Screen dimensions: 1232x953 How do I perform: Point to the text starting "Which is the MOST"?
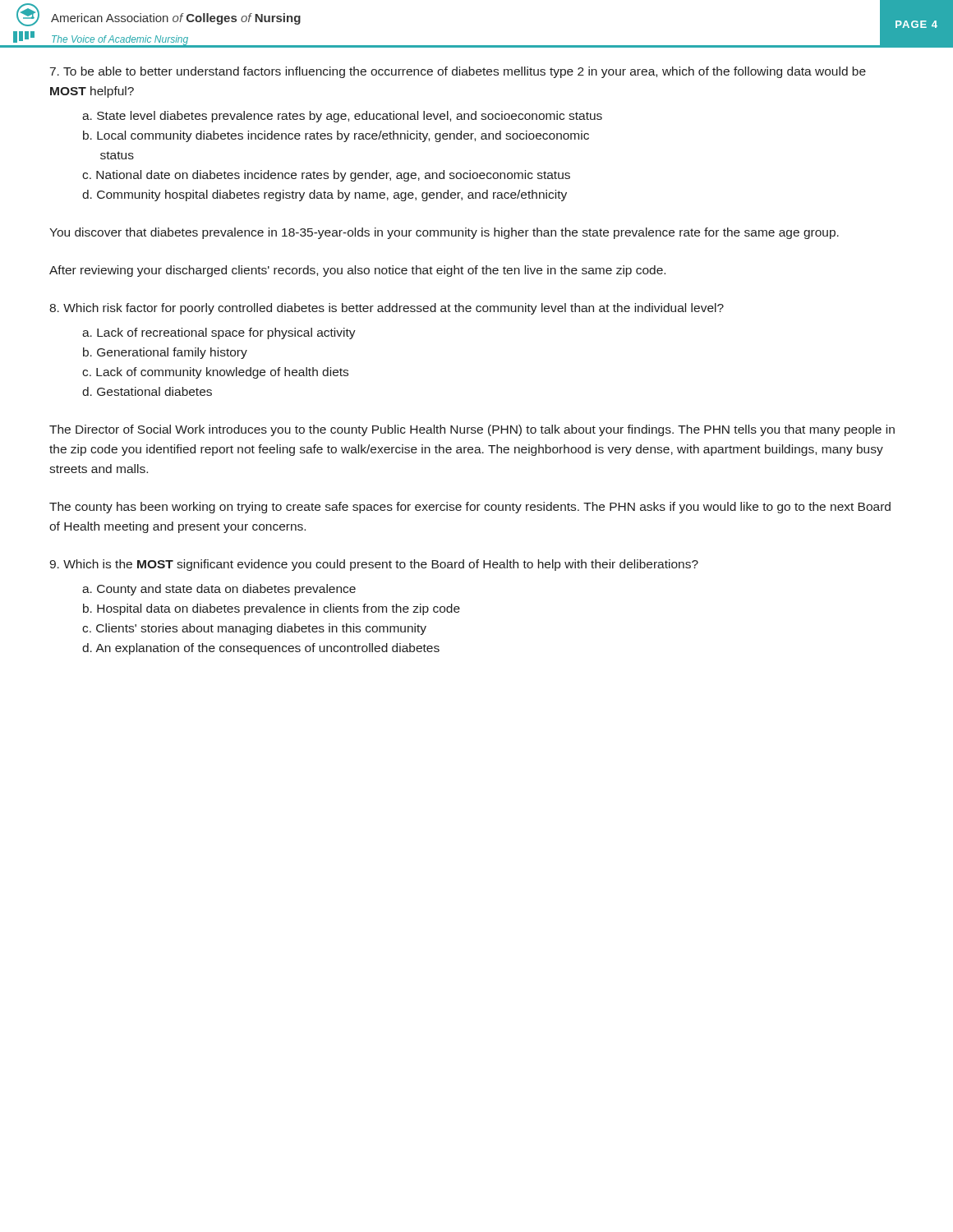pos(374,564)
